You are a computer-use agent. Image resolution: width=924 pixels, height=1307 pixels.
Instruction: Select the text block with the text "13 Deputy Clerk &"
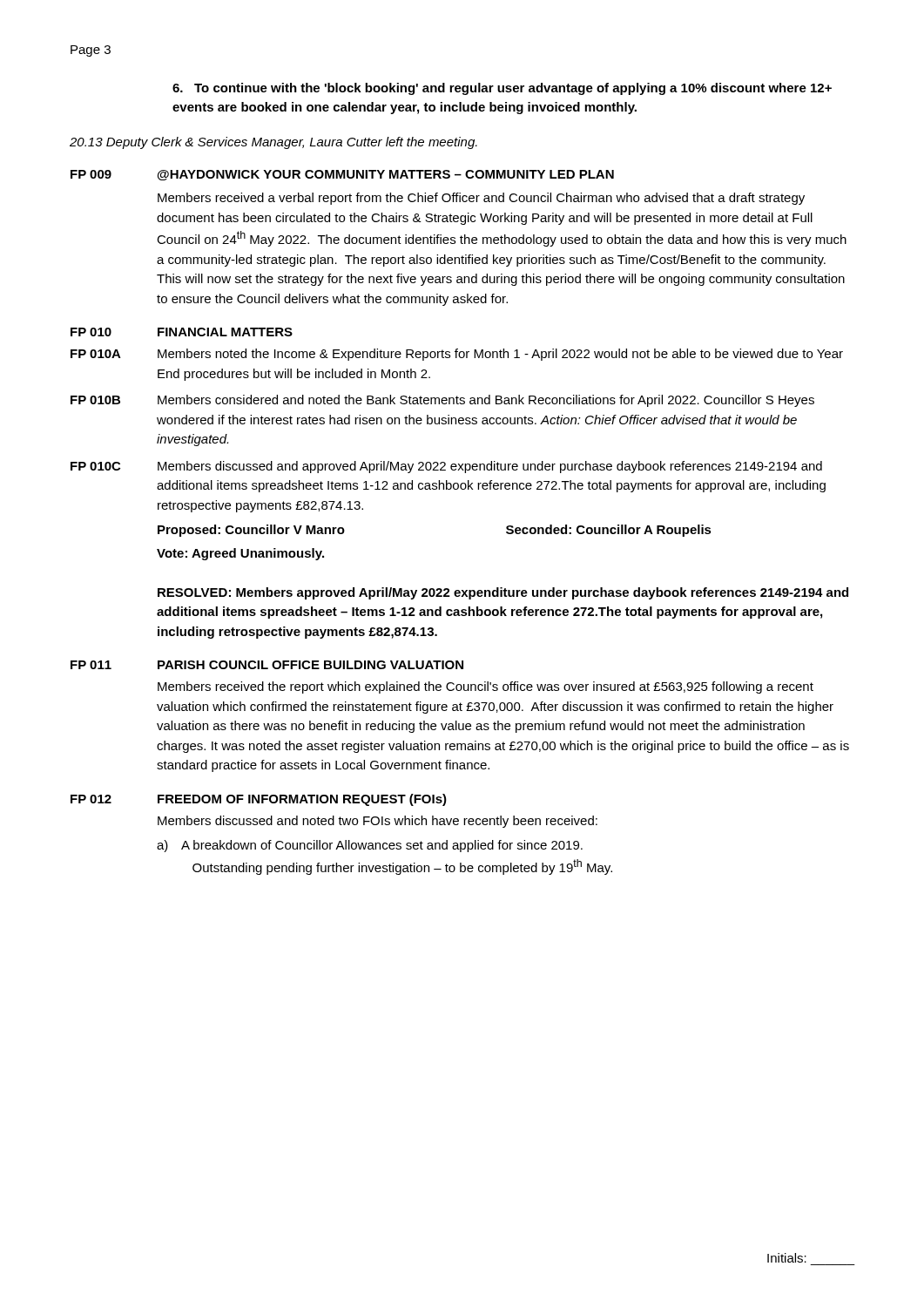(274, 141)
